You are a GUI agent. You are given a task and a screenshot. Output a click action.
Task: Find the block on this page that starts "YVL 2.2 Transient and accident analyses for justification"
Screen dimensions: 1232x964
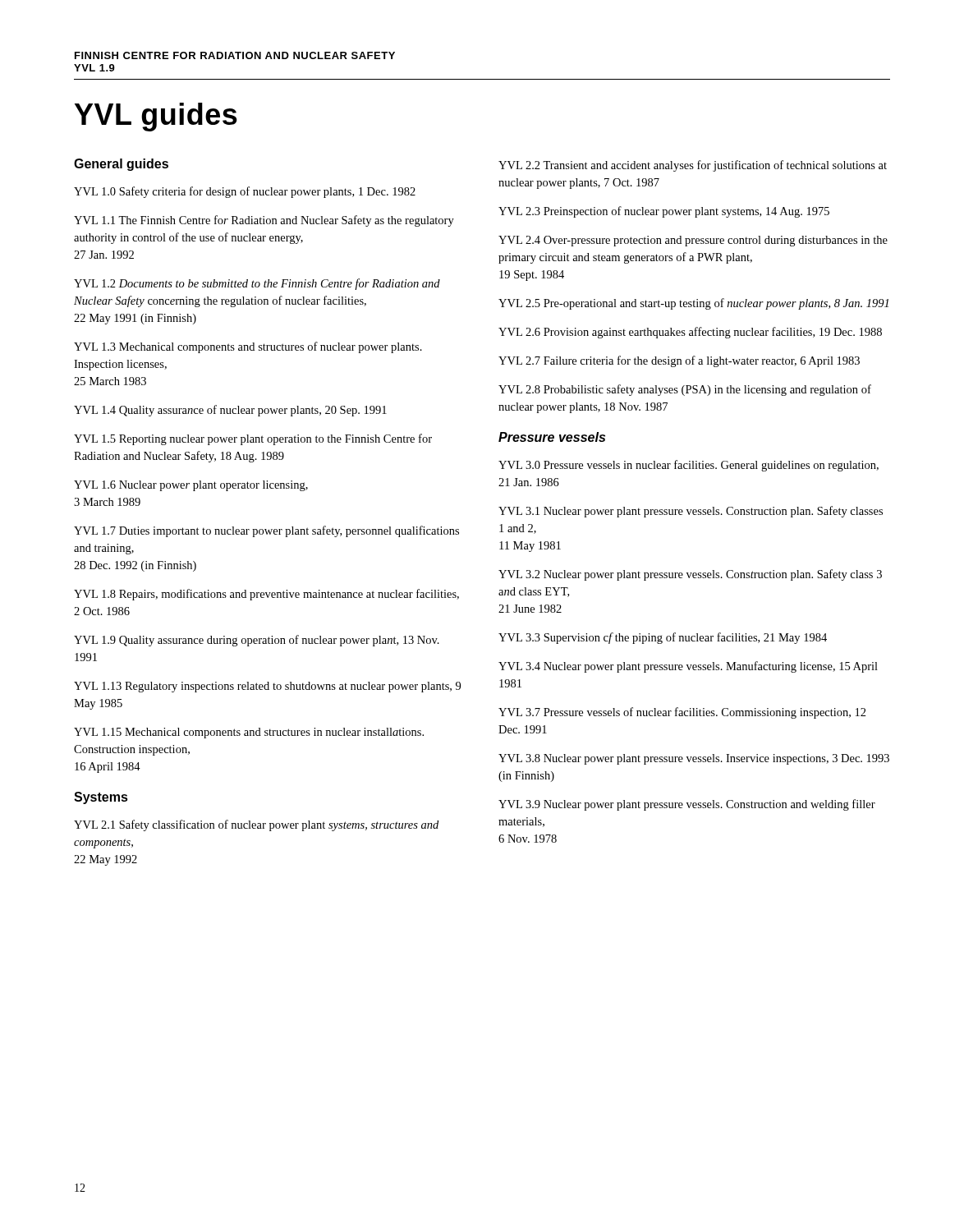[693, 174]
